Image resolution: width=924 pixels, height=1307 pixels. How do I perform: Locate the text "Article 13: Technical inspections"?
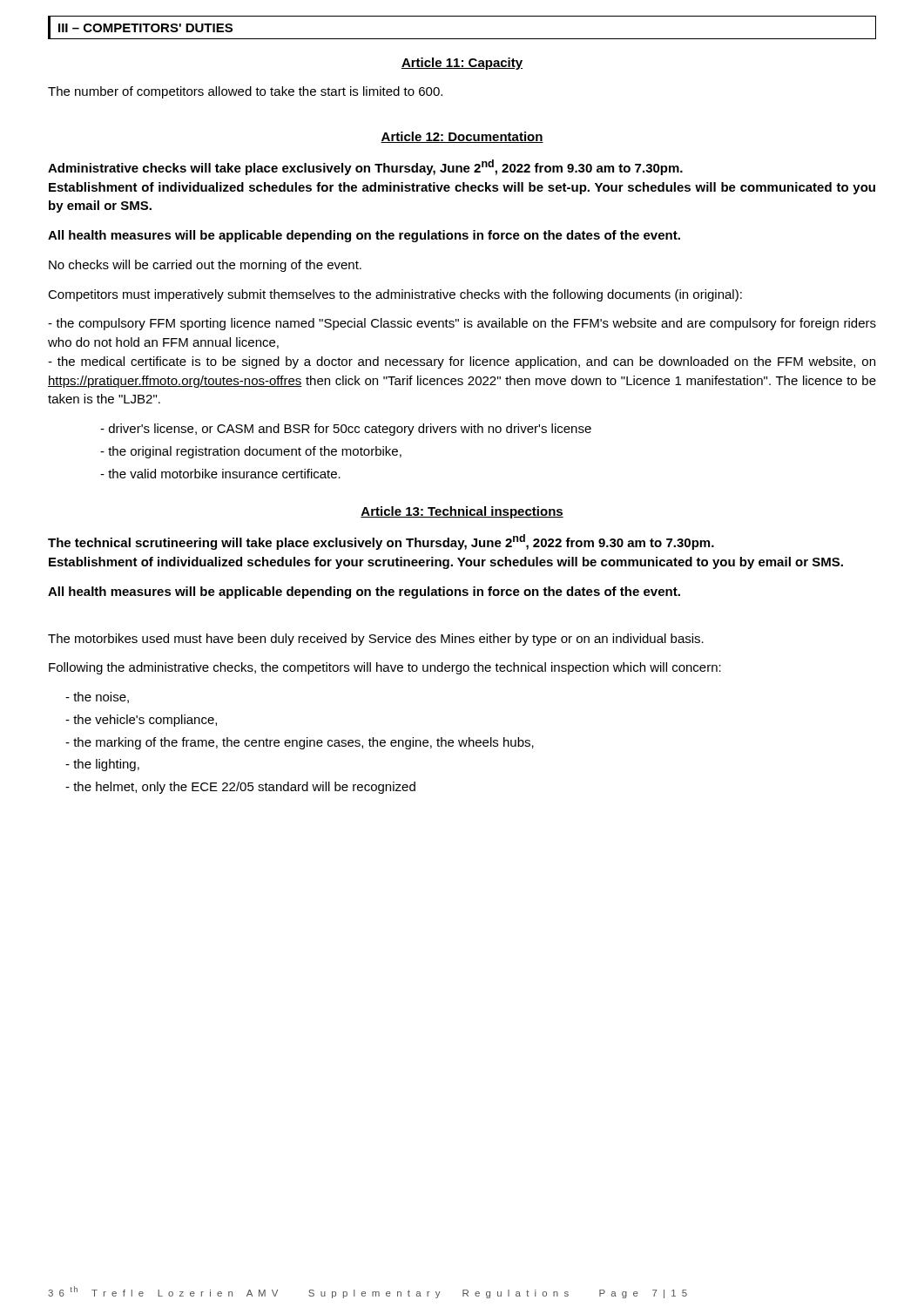tap(462, 511)
